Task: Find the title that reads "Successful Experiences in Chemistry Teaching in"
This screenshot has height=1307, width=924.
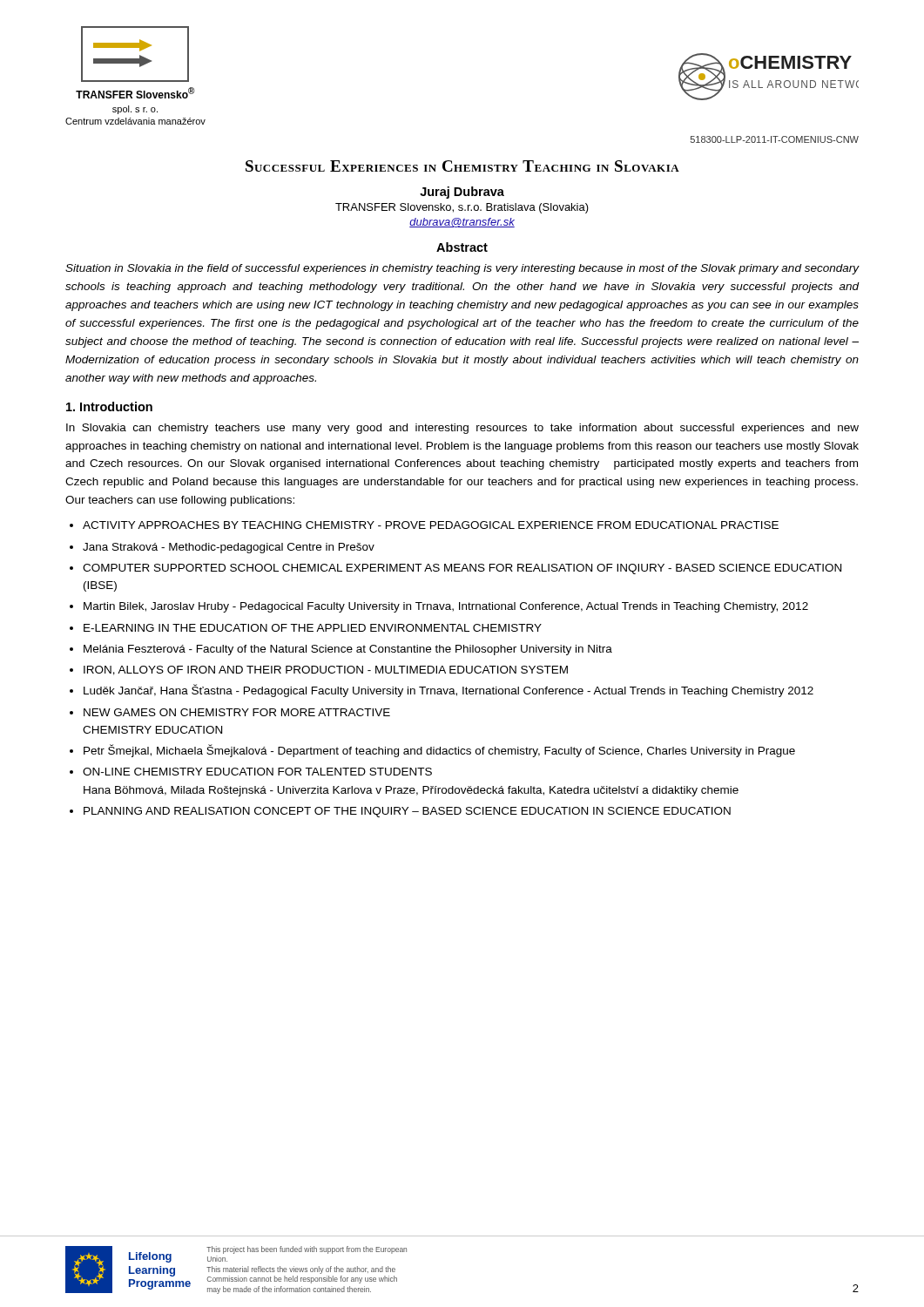Action: pos(462,166)
